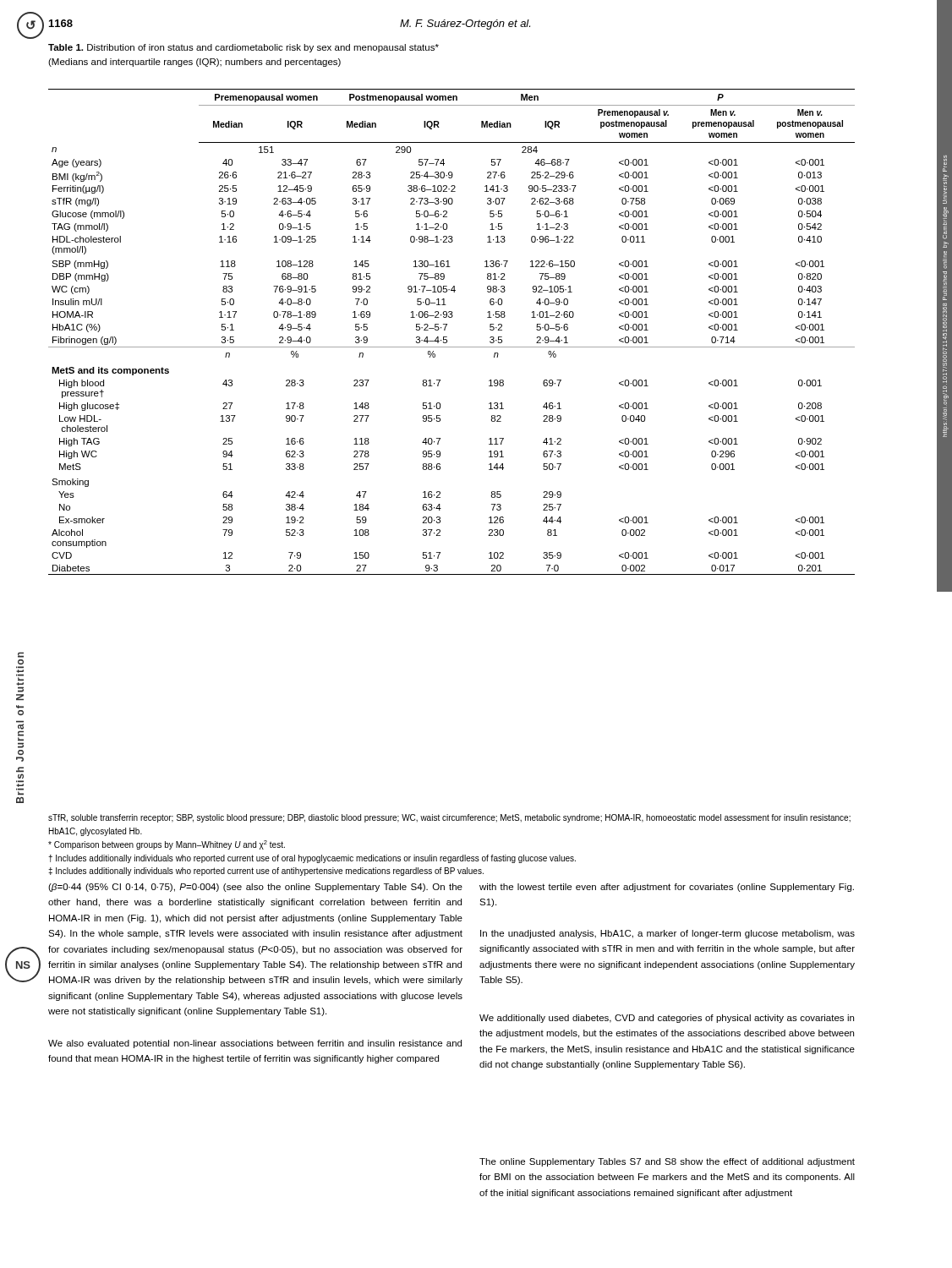Locate the text block that reads "In the unadjusted analysis,"
The width and height of the screenshot is (952, 1268).
[667, 957]
